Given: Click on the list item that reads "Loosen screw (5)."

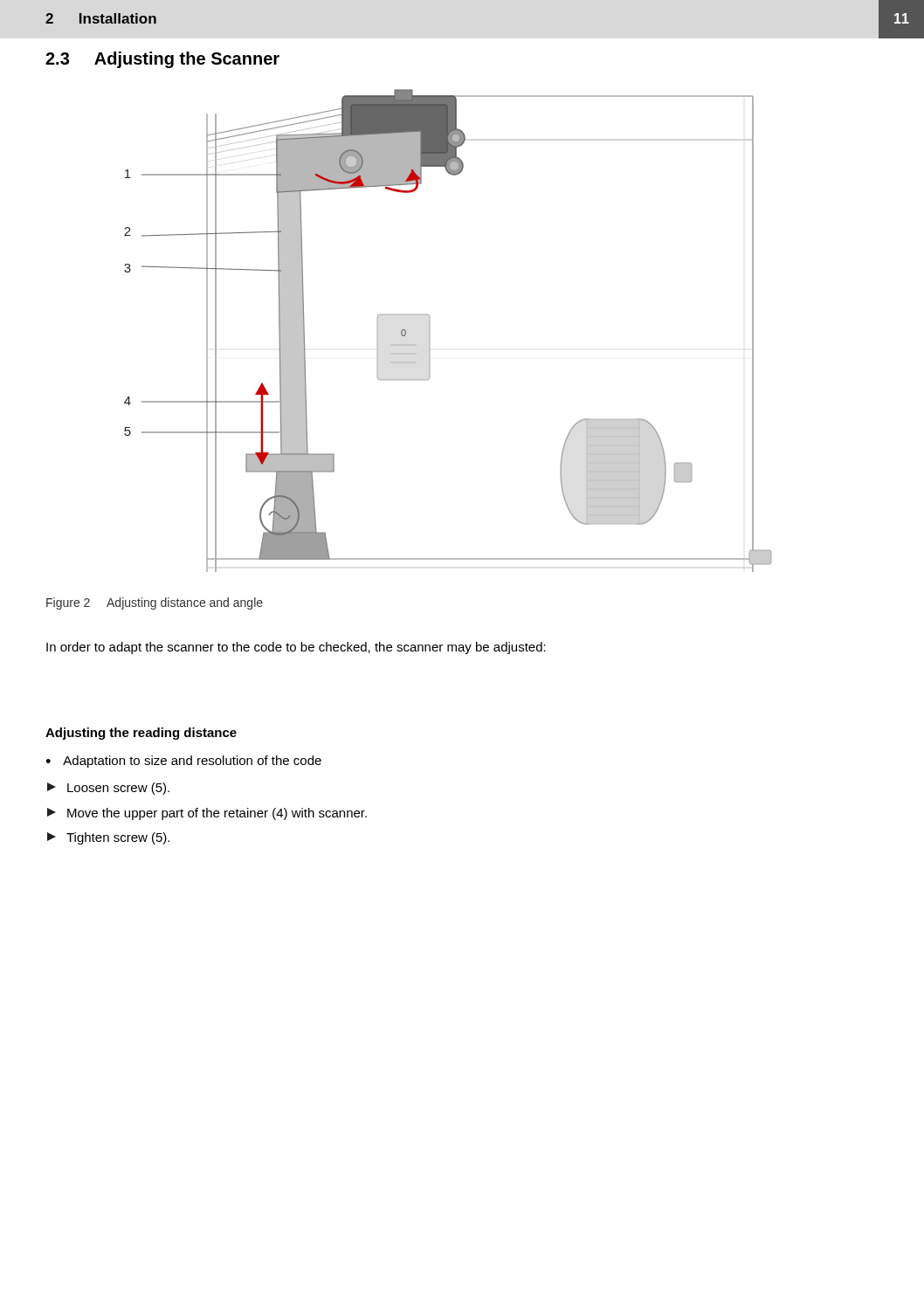Looking at the screenshot, I should click(x=108, y=788).
